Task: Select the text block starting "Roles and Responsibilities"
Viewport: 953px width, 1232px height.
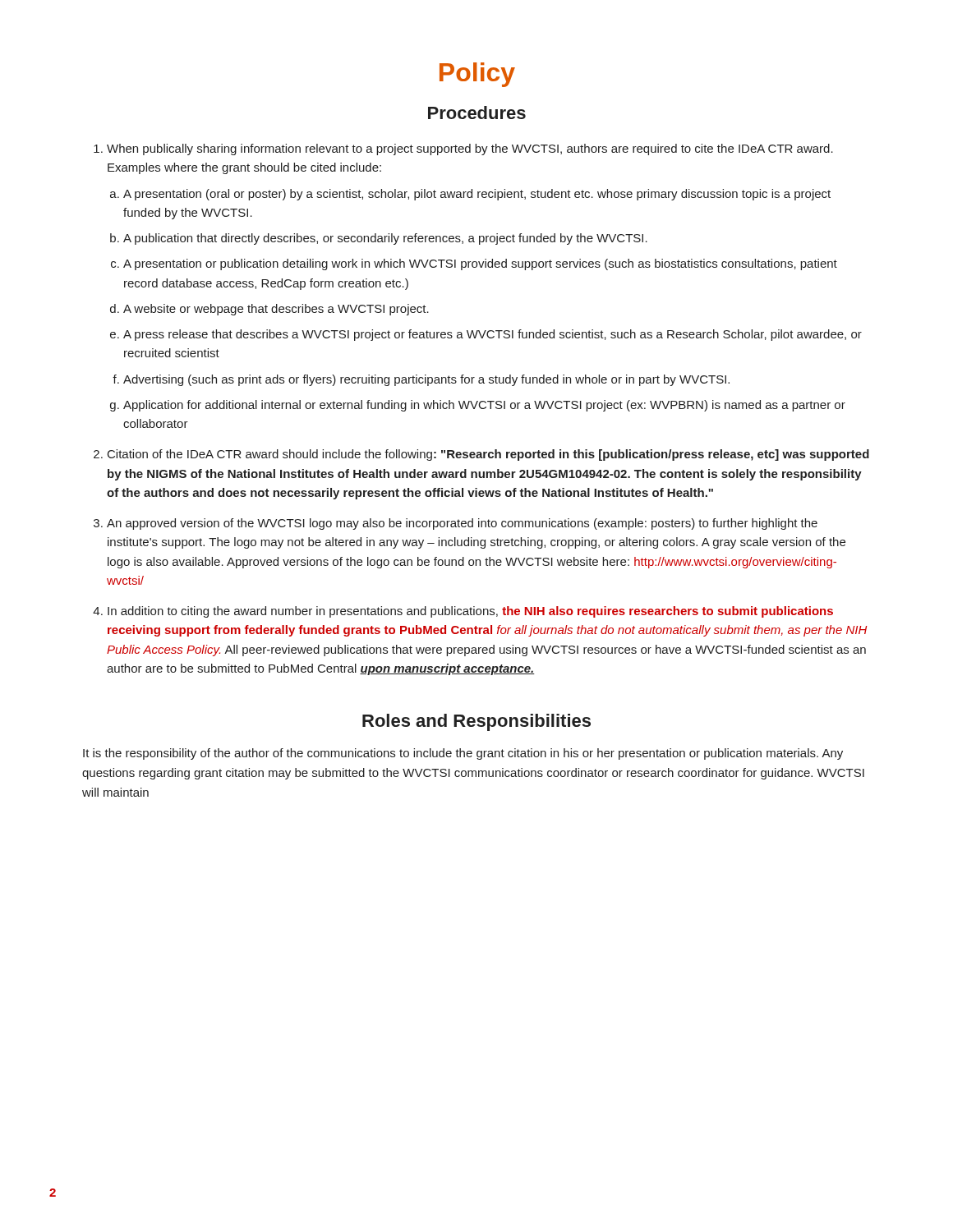Action: (x=476, y=721)
